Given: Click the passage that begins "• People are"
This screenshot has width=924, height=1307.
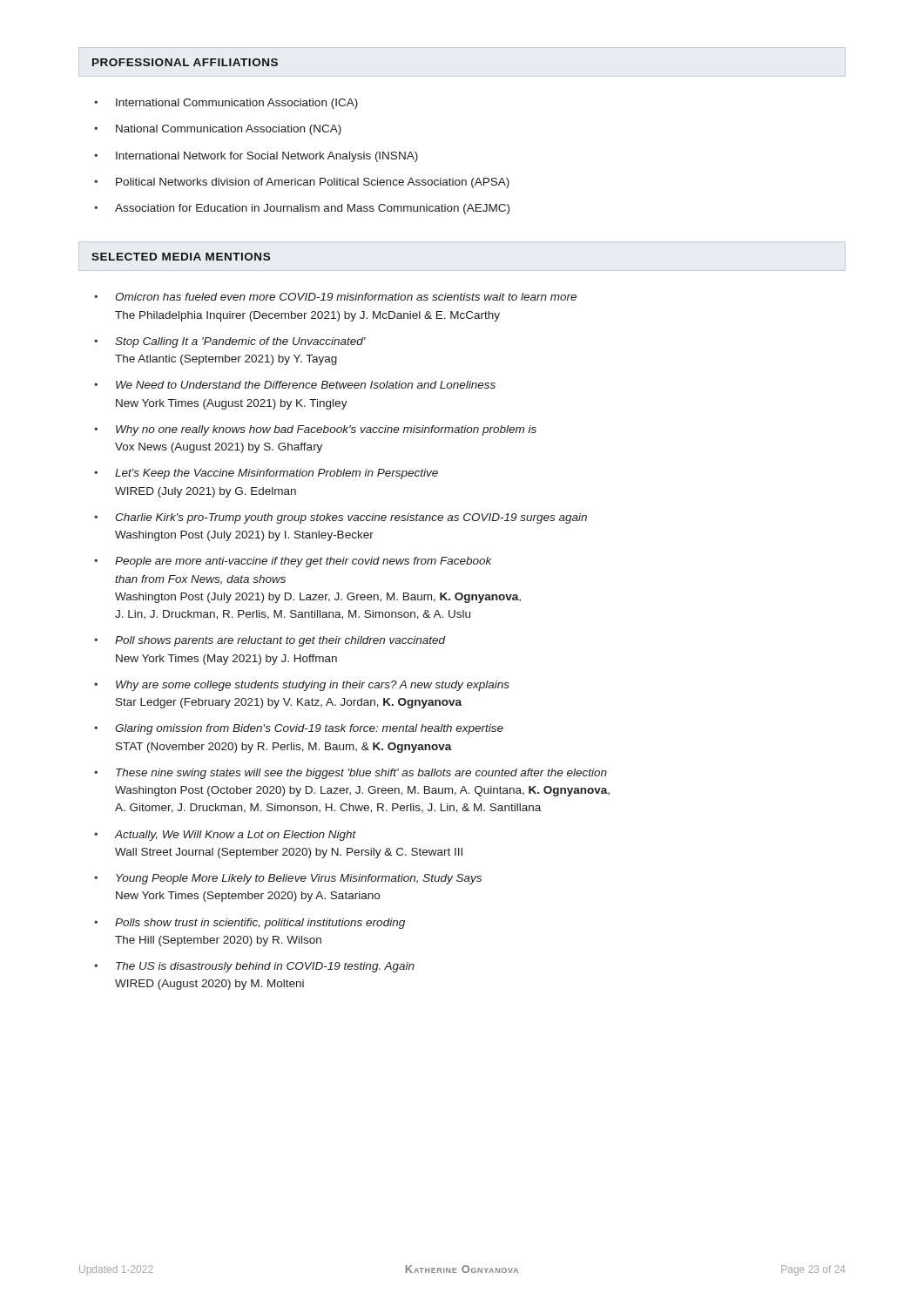Looking at the screenshot, I should pos(308,588).
